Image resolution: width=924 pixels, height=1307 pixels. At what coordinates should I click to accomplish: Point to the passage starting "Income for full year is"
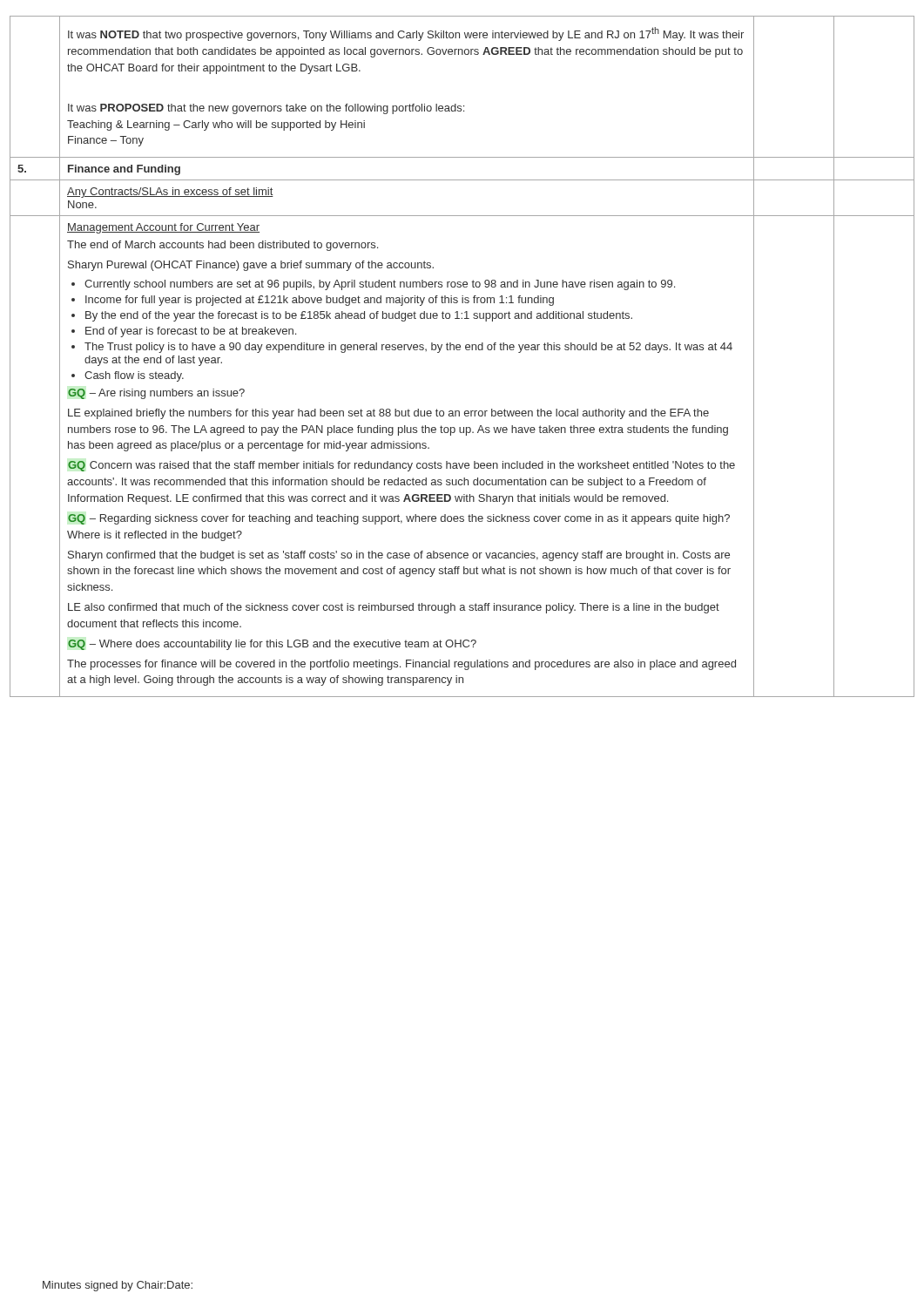coord(415,299)
